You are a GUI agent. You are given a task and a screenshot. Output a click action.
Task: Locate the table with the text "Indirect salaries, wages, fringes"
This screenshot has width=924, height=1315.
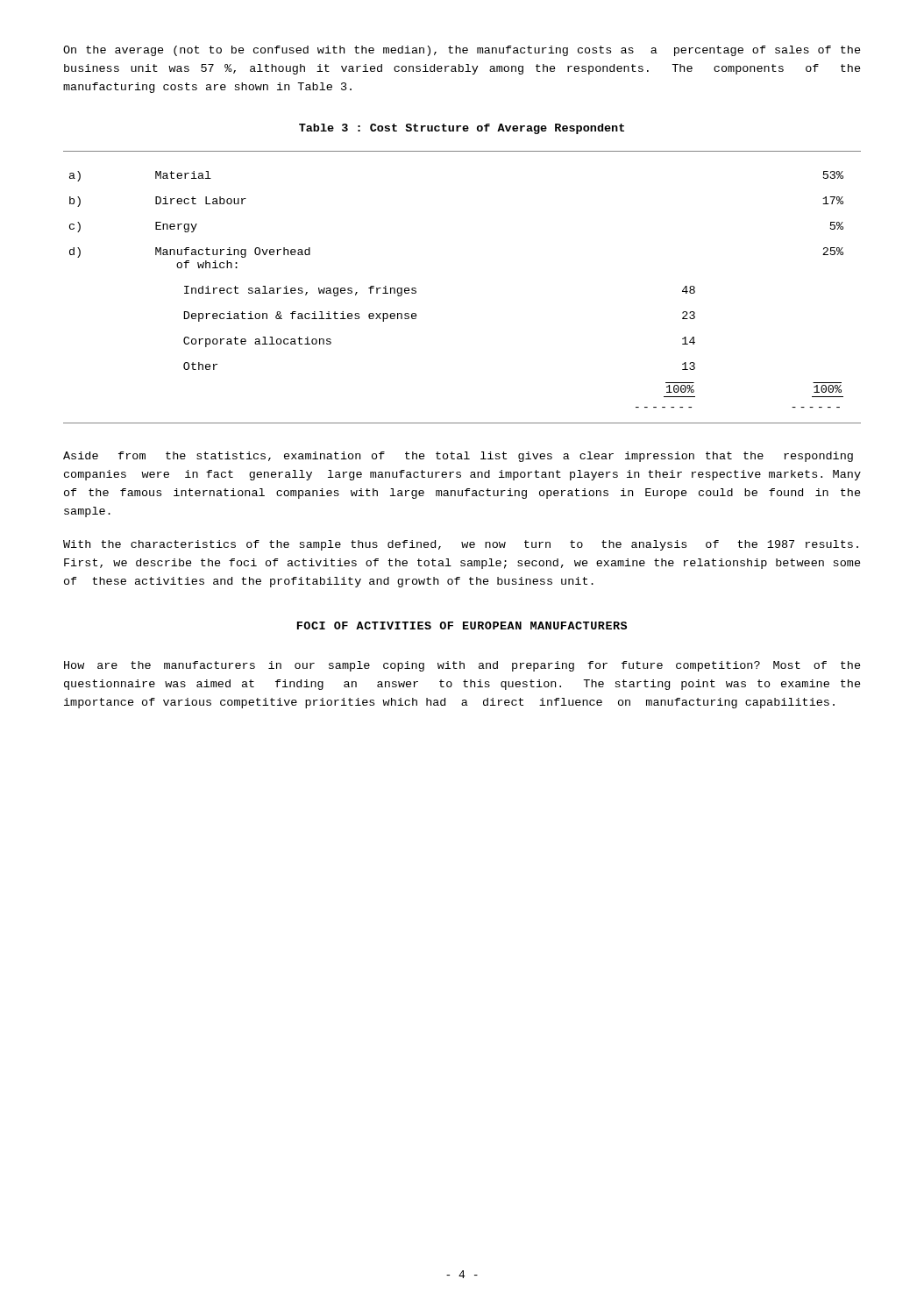462,287
